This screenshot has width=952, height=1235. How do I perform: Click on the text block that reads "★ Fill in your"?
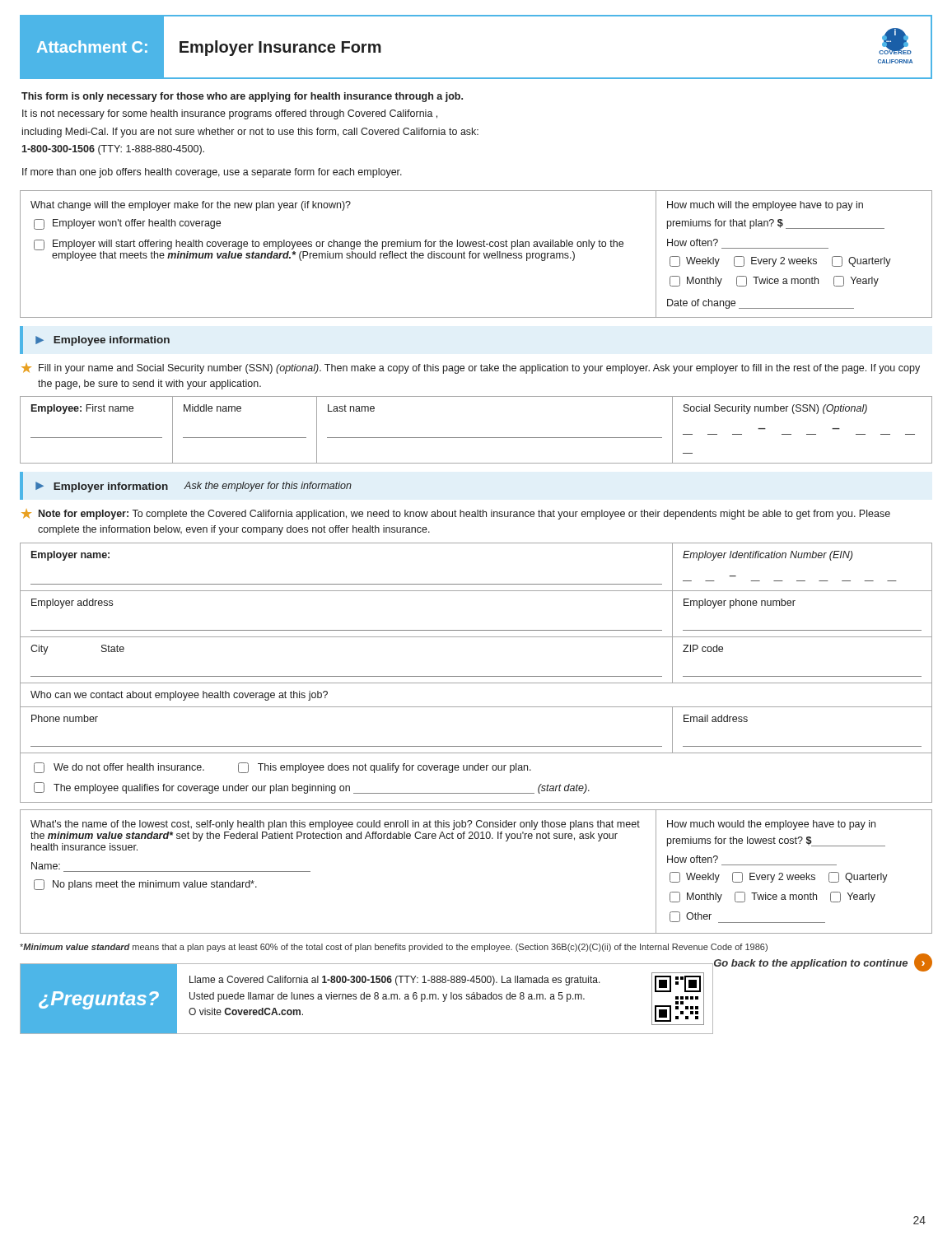(476, 376)
